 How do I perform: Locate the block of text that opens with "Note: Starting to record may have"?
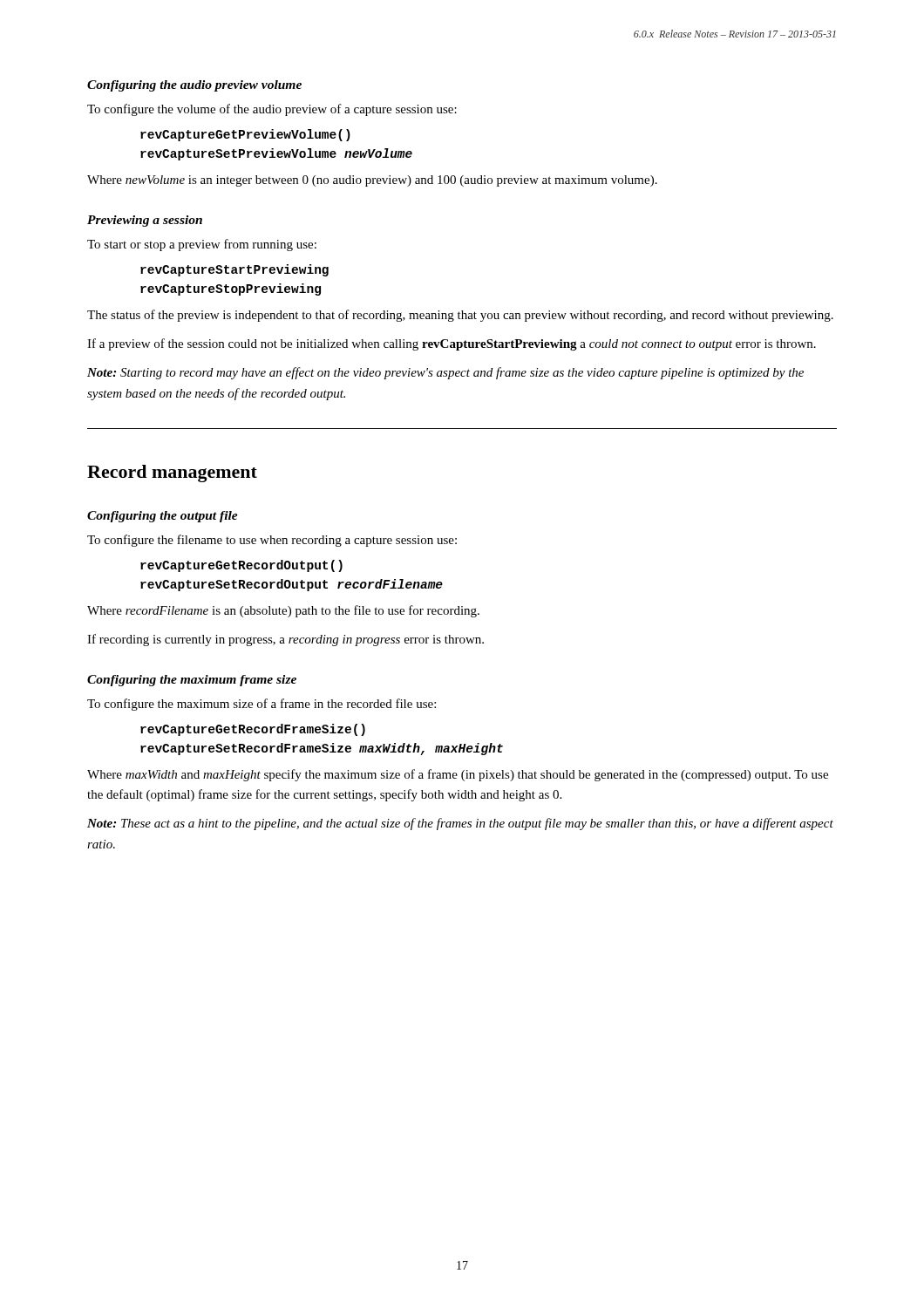click(x=446, y=383)
